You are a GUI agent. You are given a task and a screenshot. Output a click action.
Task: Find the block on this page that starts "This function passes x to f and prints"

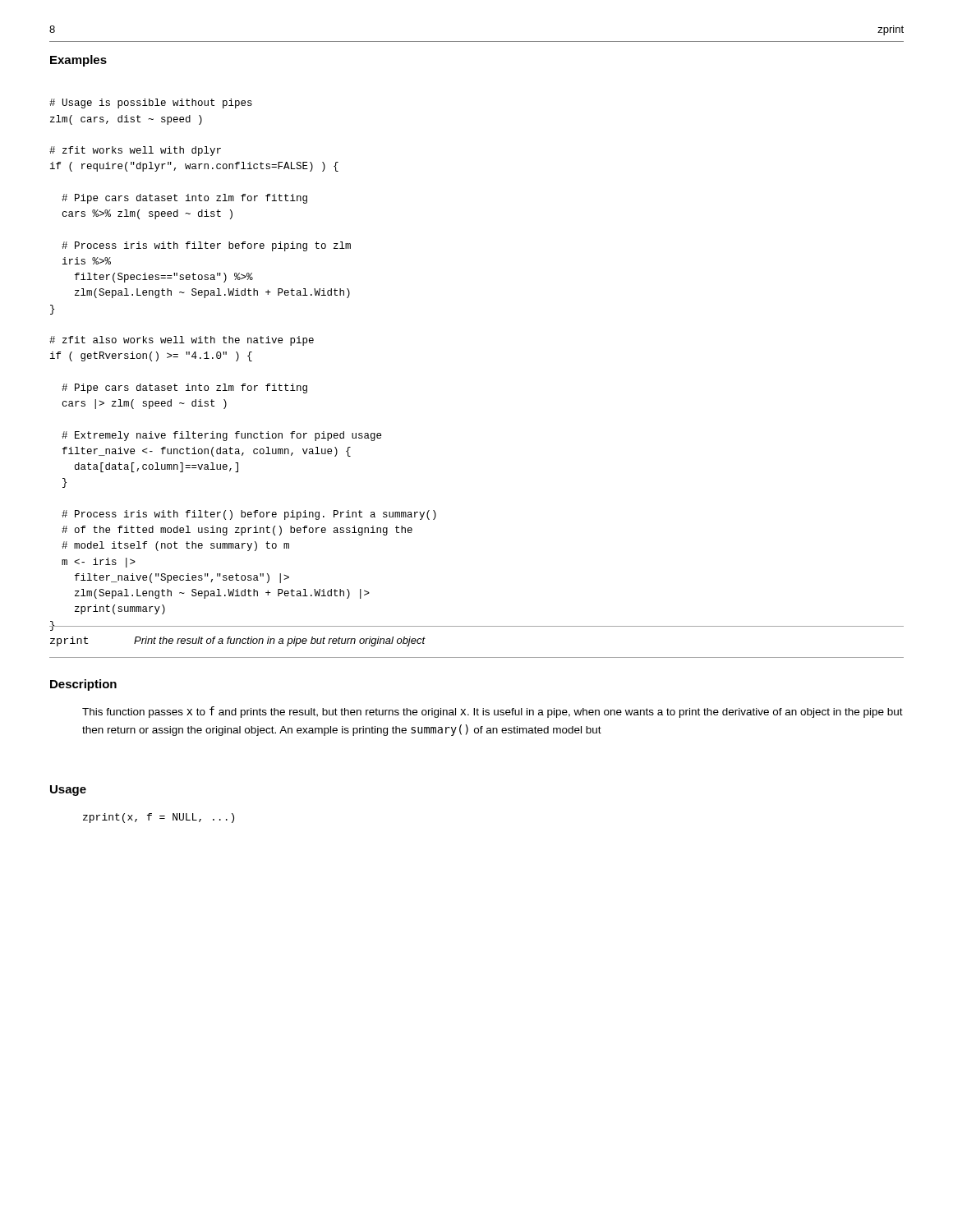492,720
